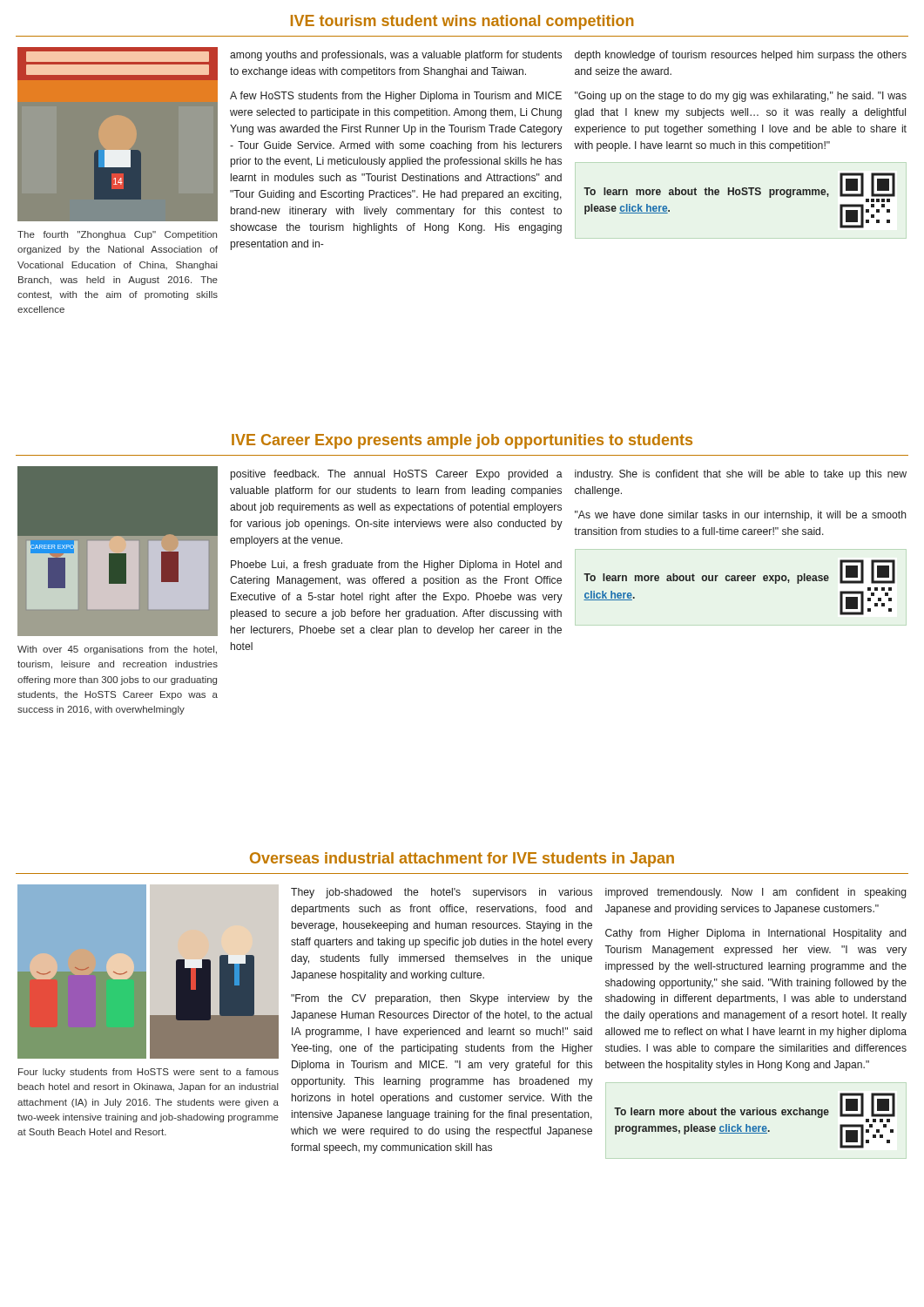Image resolution: width=924 pixels, height=1307 pixels.
Task: Locate the caption that opens with "Four lucky students from HoSTS"
Action: [x=148, y=1102]
